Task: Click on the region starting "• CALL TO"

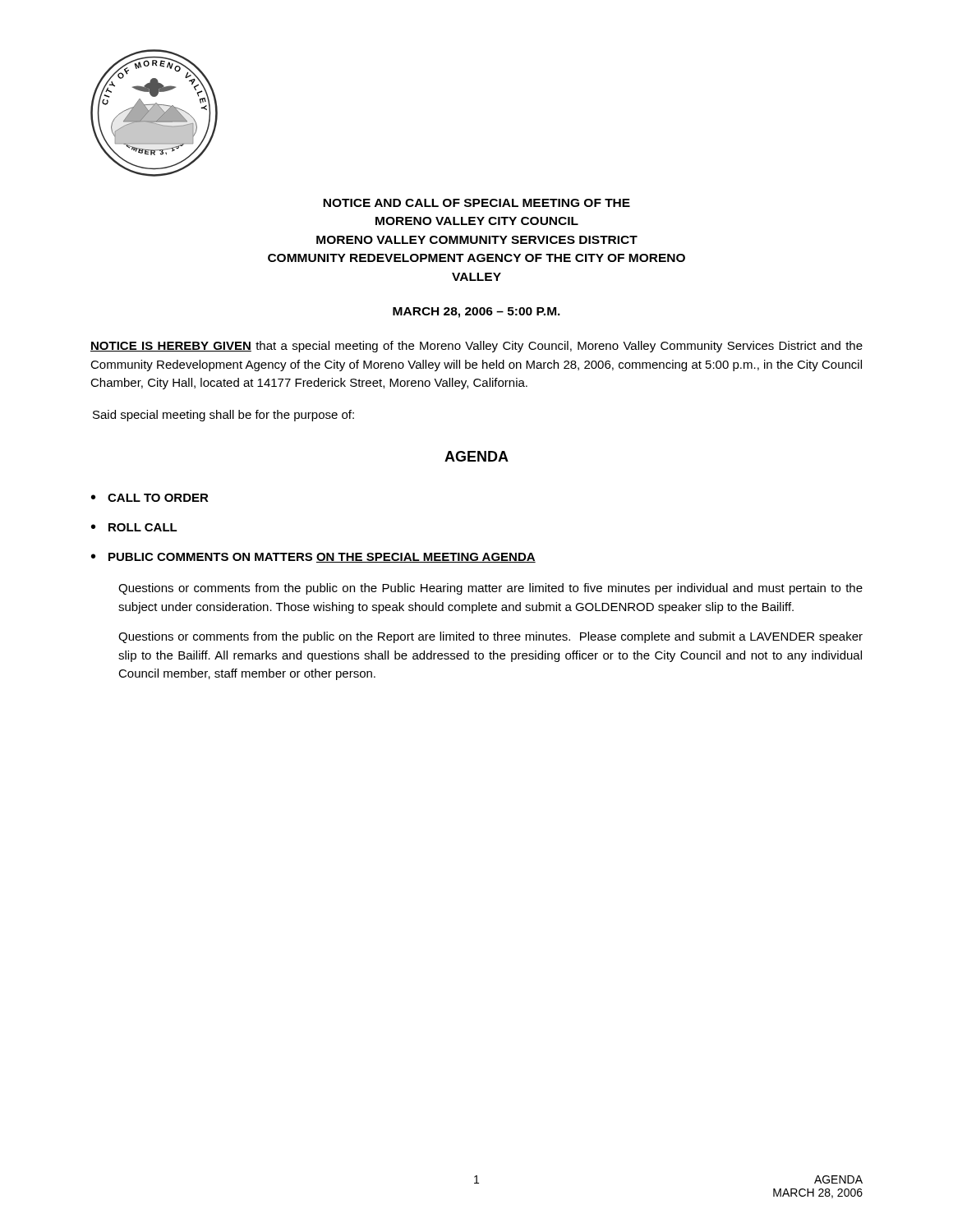Action: [x=150, y=498]
